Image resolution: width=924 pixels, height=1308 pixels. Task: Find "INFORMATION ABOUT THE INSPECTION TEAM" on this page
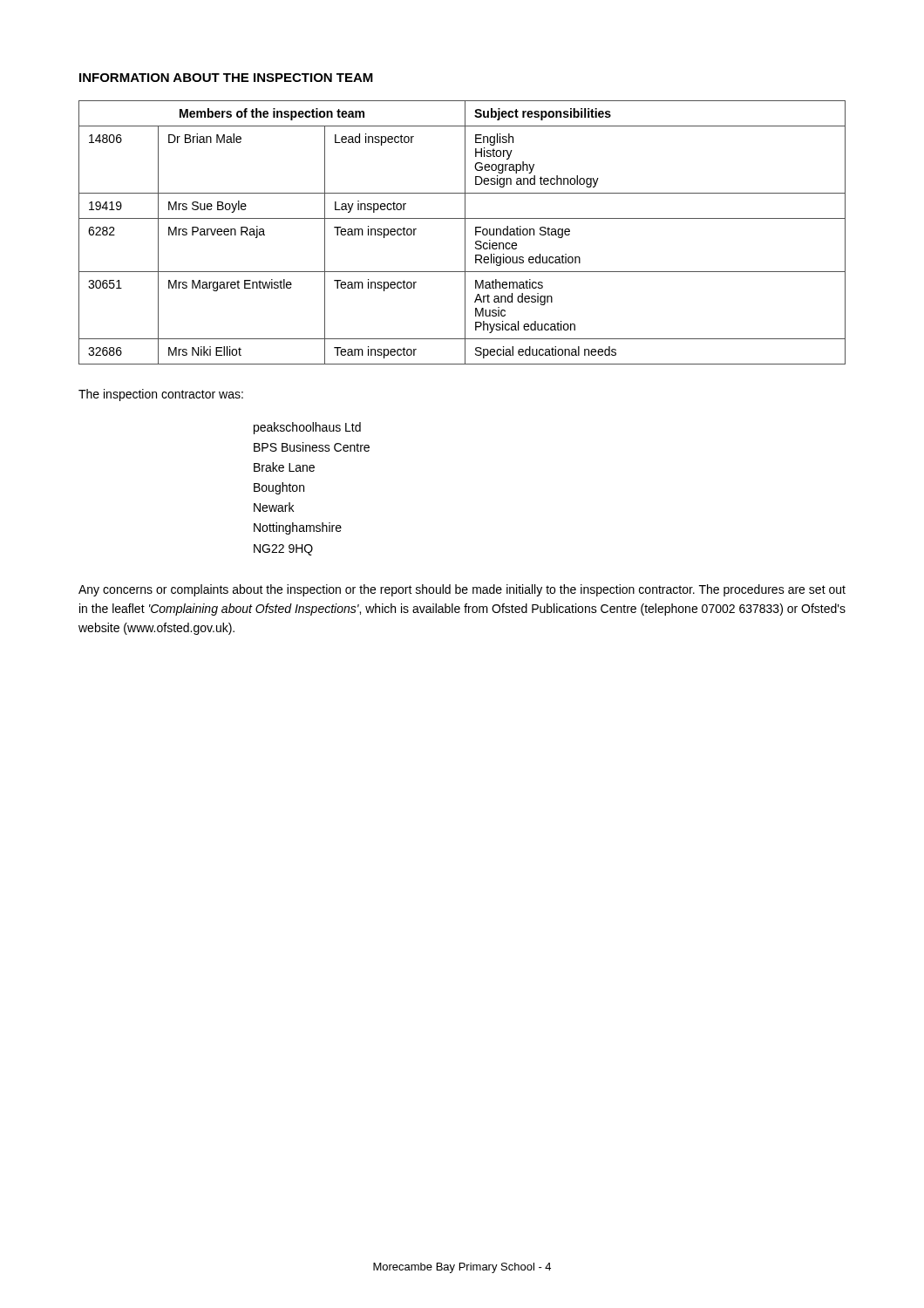click(x=226, y=77)
